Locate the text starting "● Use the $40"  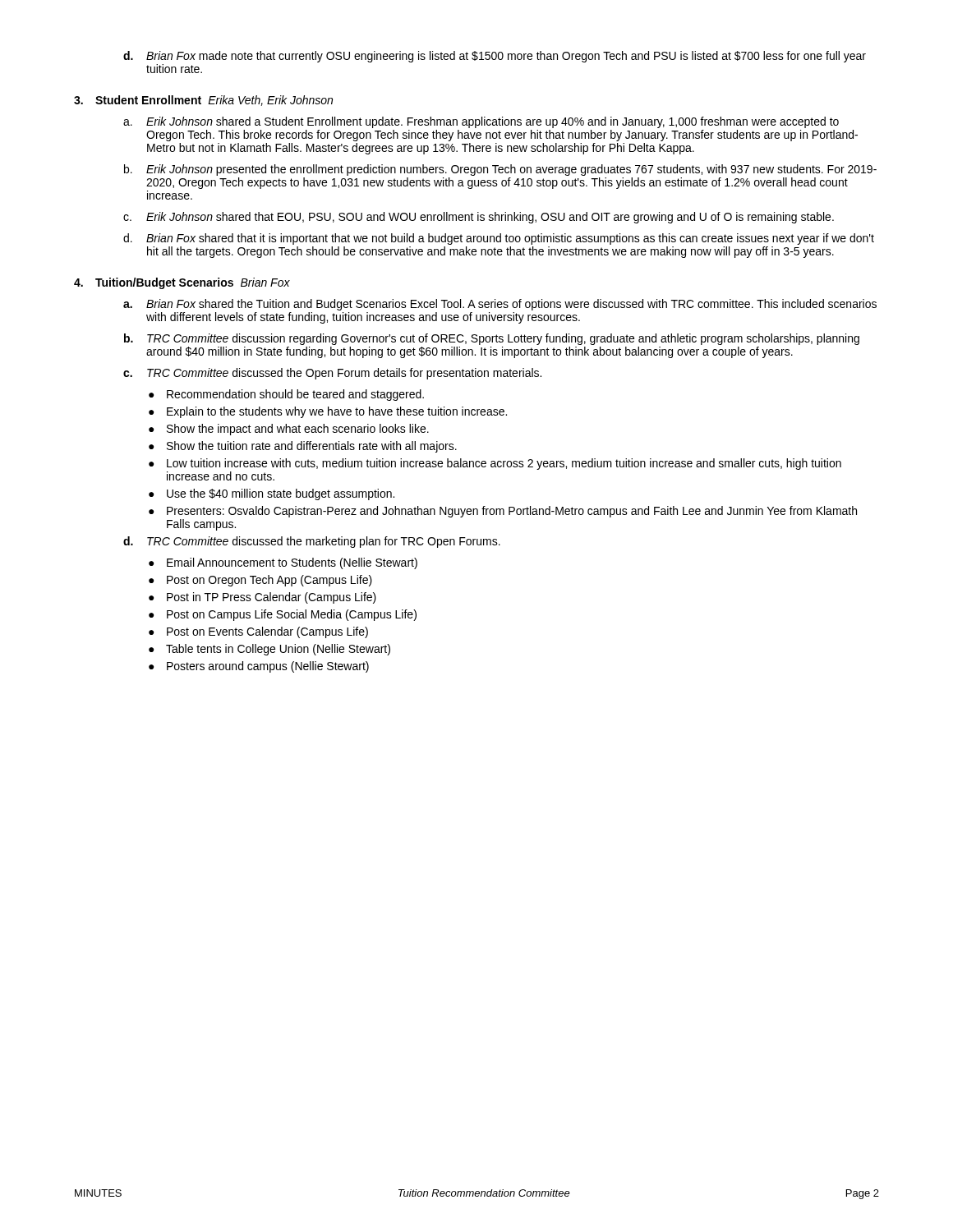(272, 494)
